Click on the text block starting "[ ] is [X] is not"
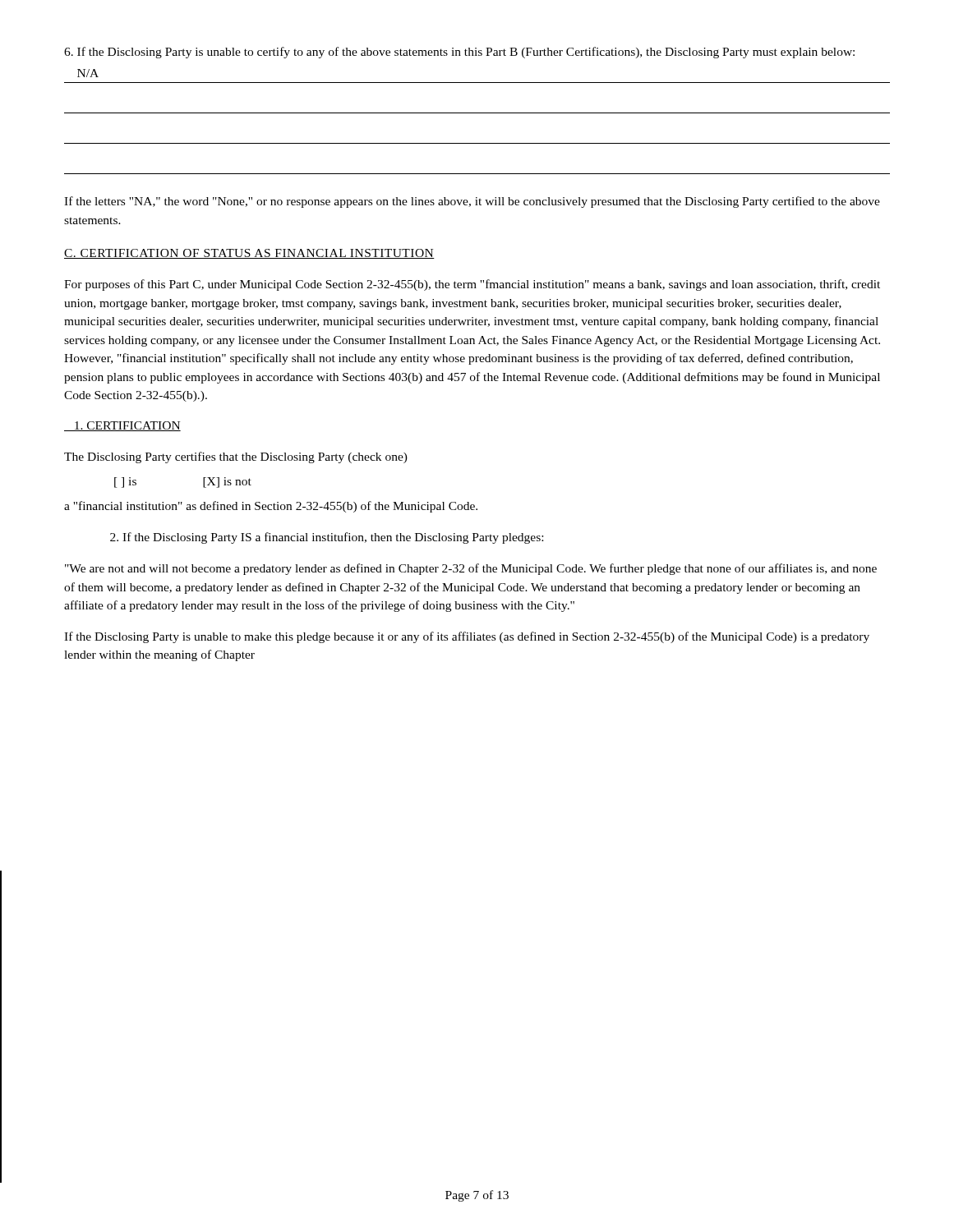 point(124,483)
